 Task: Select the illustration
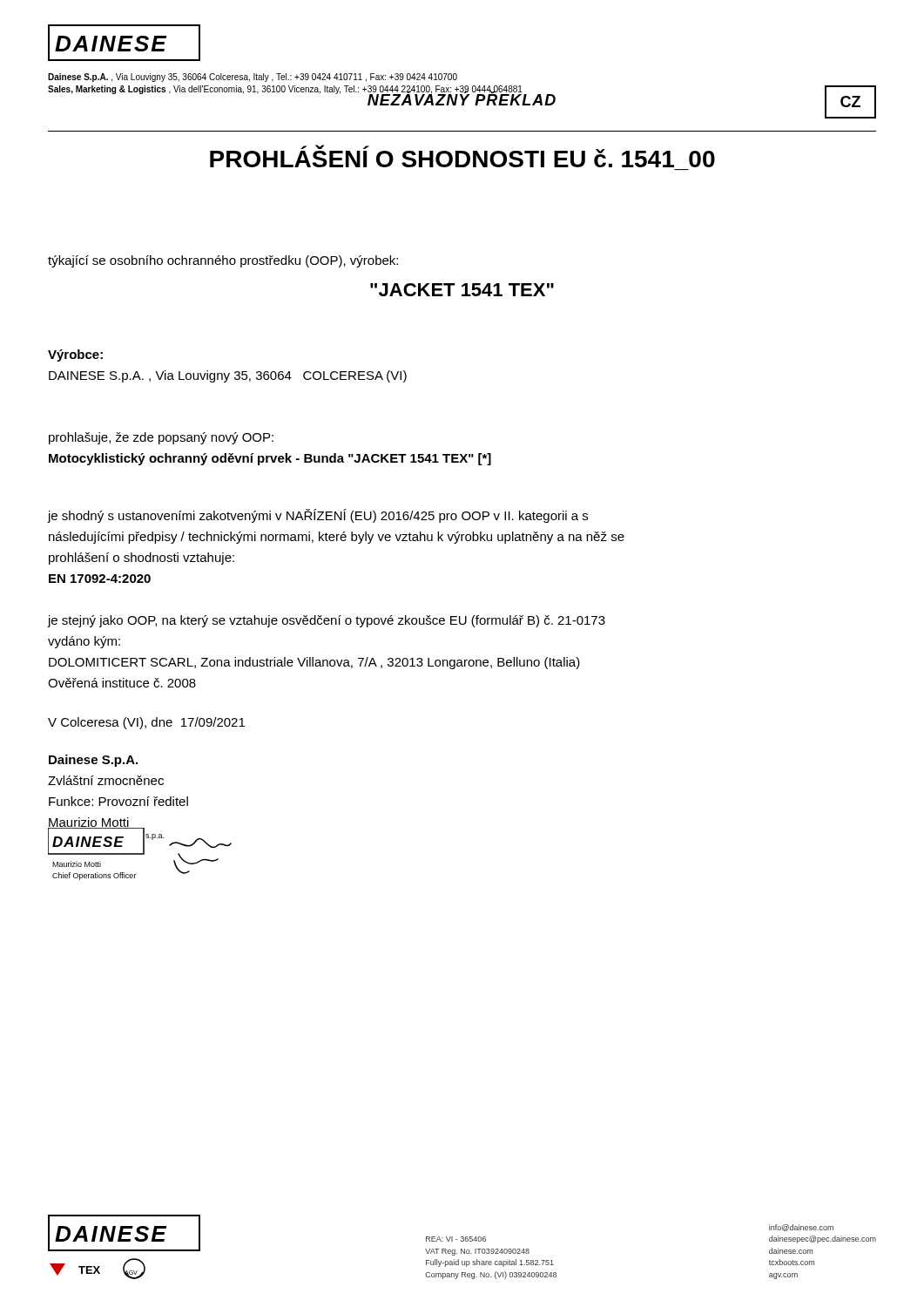[144, 864]
